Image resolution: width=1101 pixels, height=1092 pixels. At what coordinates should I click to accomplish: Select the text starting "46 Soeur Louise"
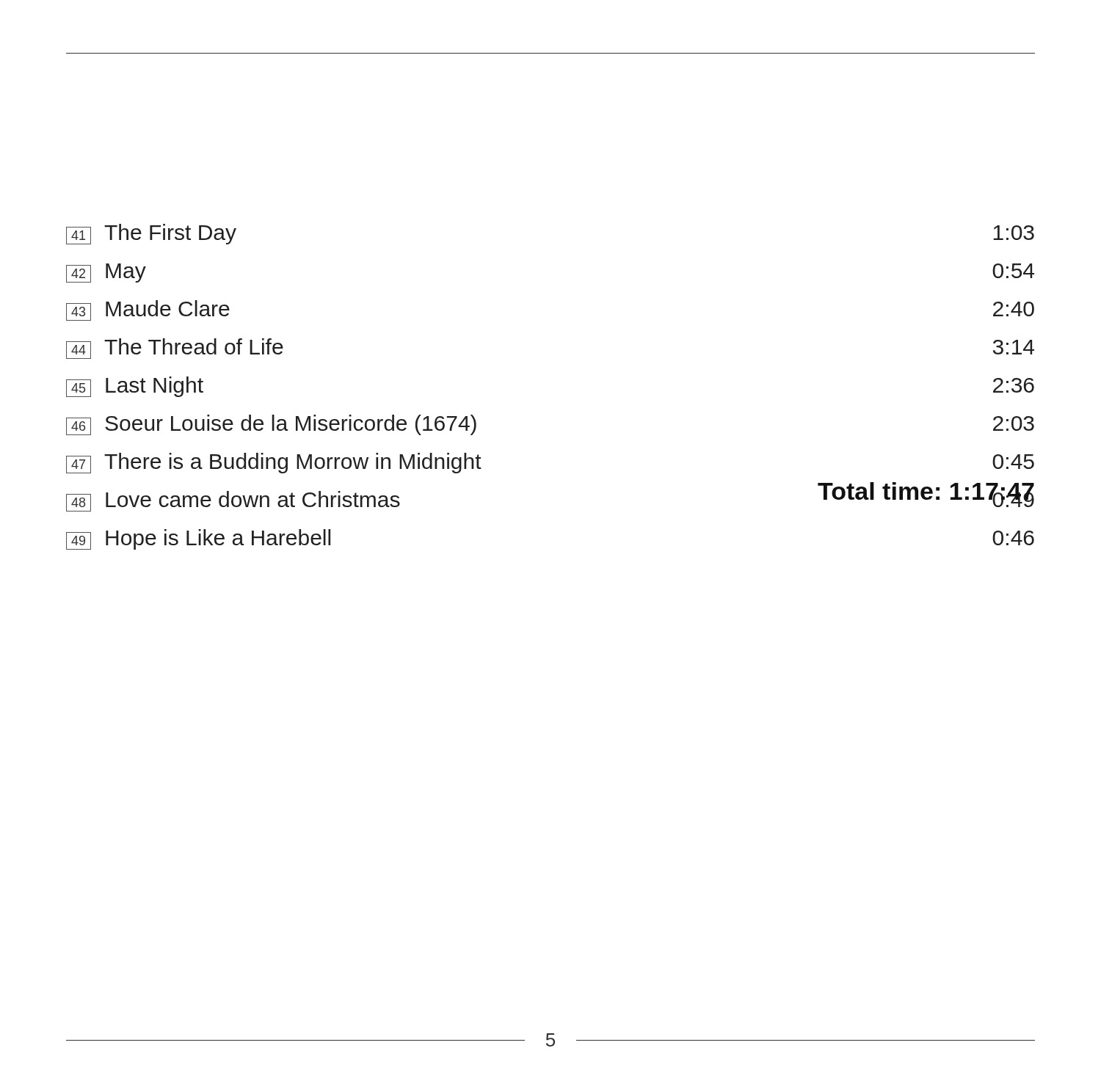click(x=273, y=425)
